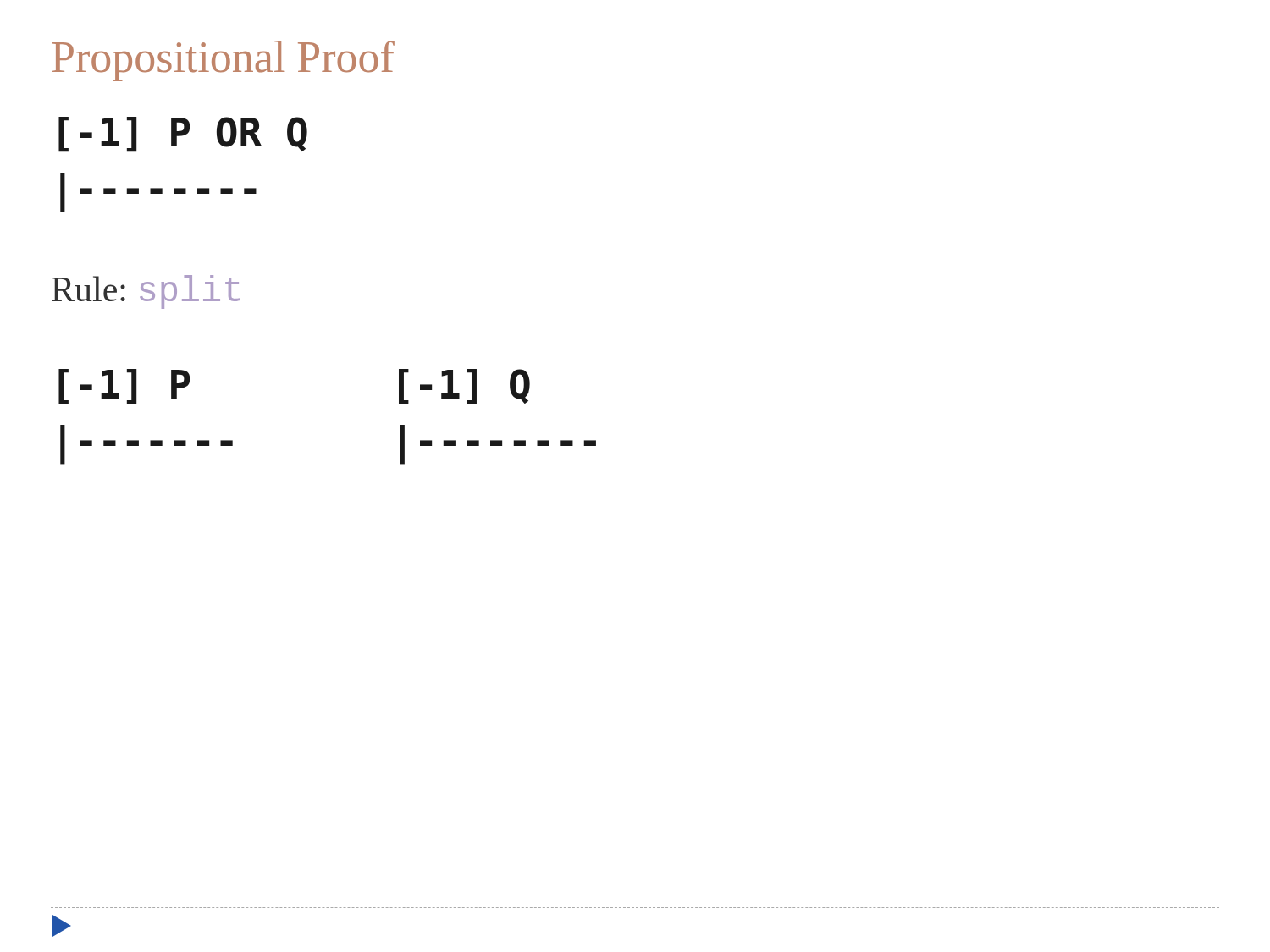Image resolution: width=1270 pixels, height=952 pixels.
Task: Point to "Rule: split"
Action: click(x=147, y=291)
